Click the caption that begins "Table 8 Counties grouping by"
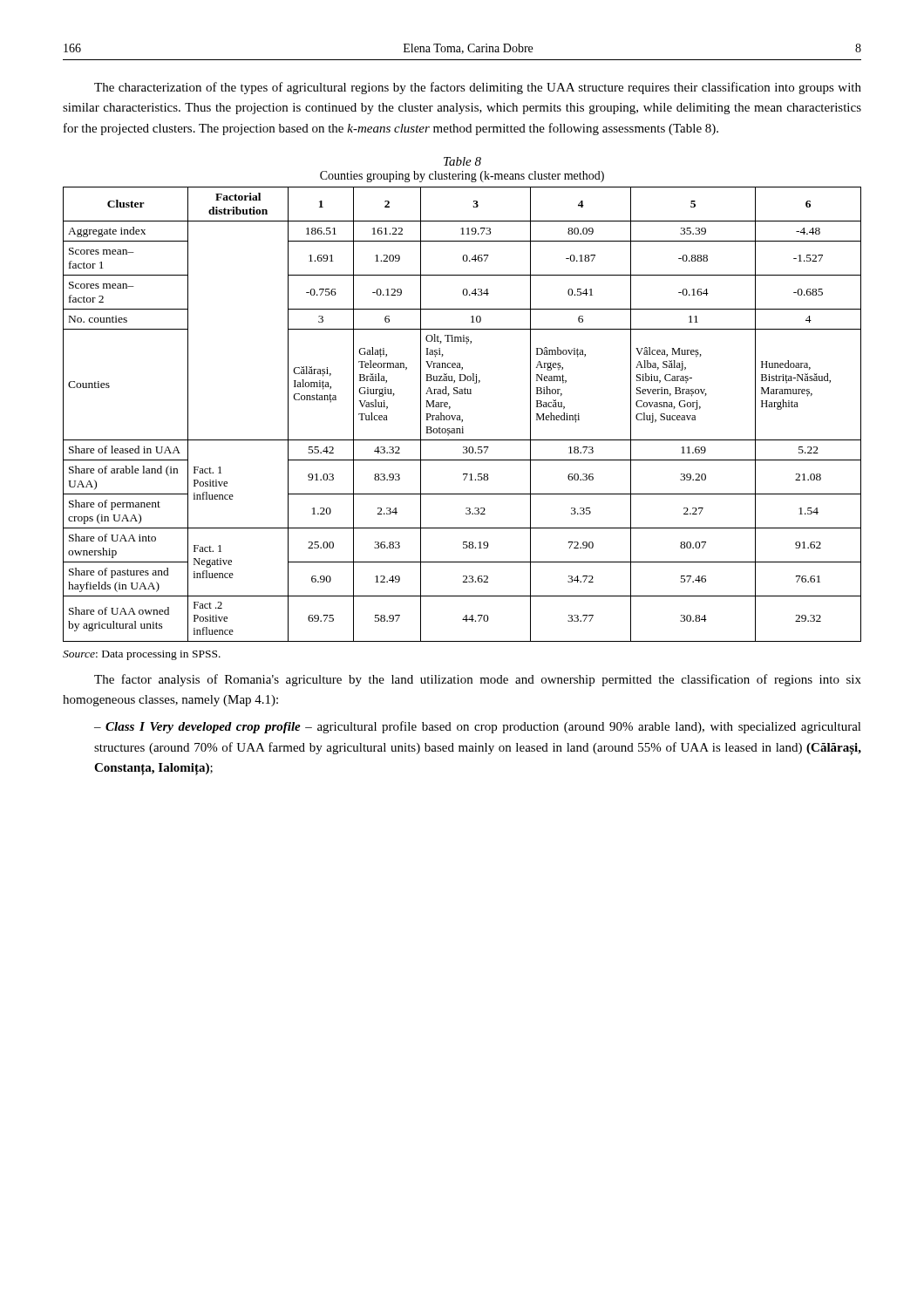Viewport: 924px width, 1308px height. tap(462, 168)
